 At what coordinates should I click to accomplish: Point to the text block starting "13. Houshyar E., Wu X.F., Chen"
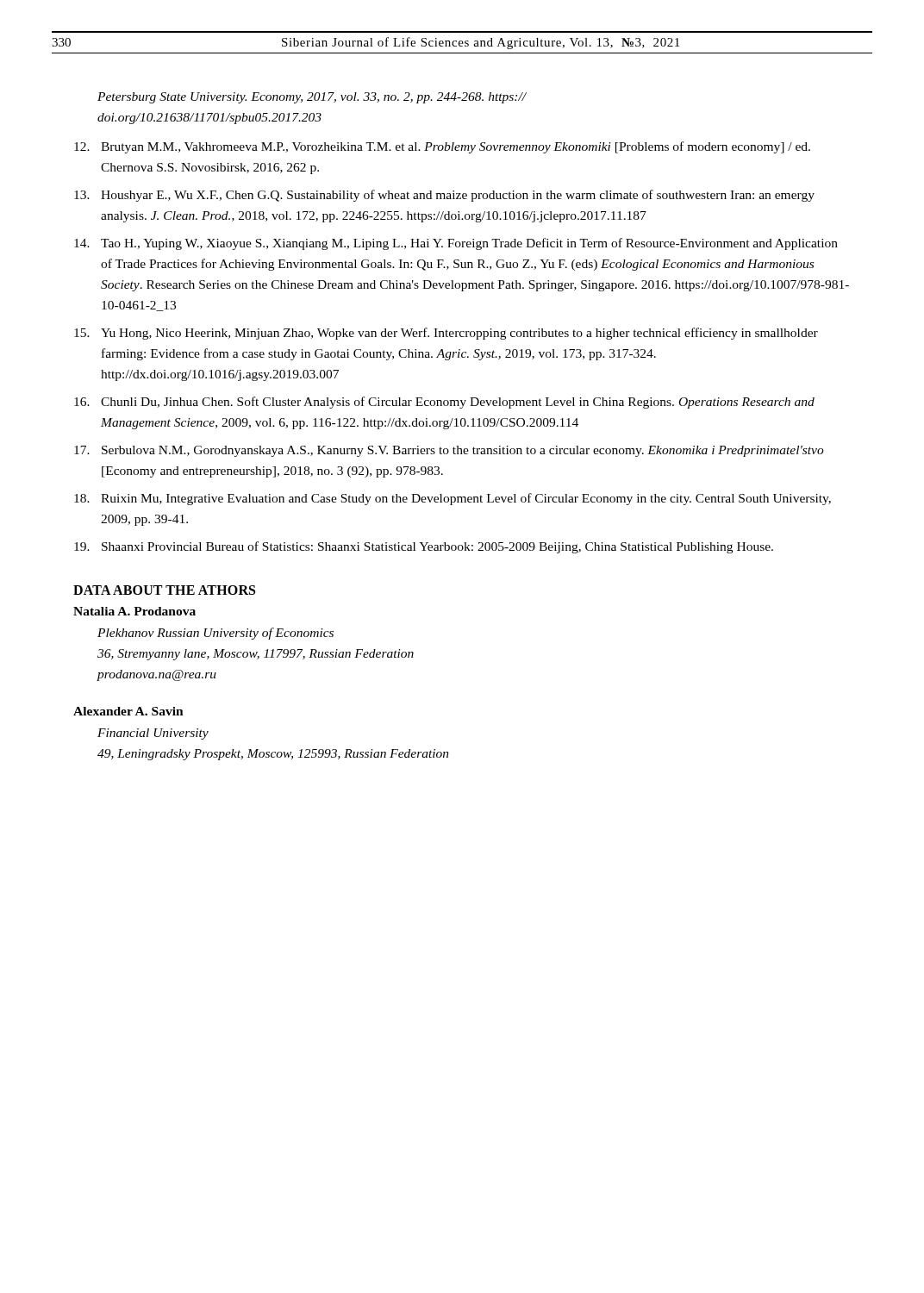462,205
